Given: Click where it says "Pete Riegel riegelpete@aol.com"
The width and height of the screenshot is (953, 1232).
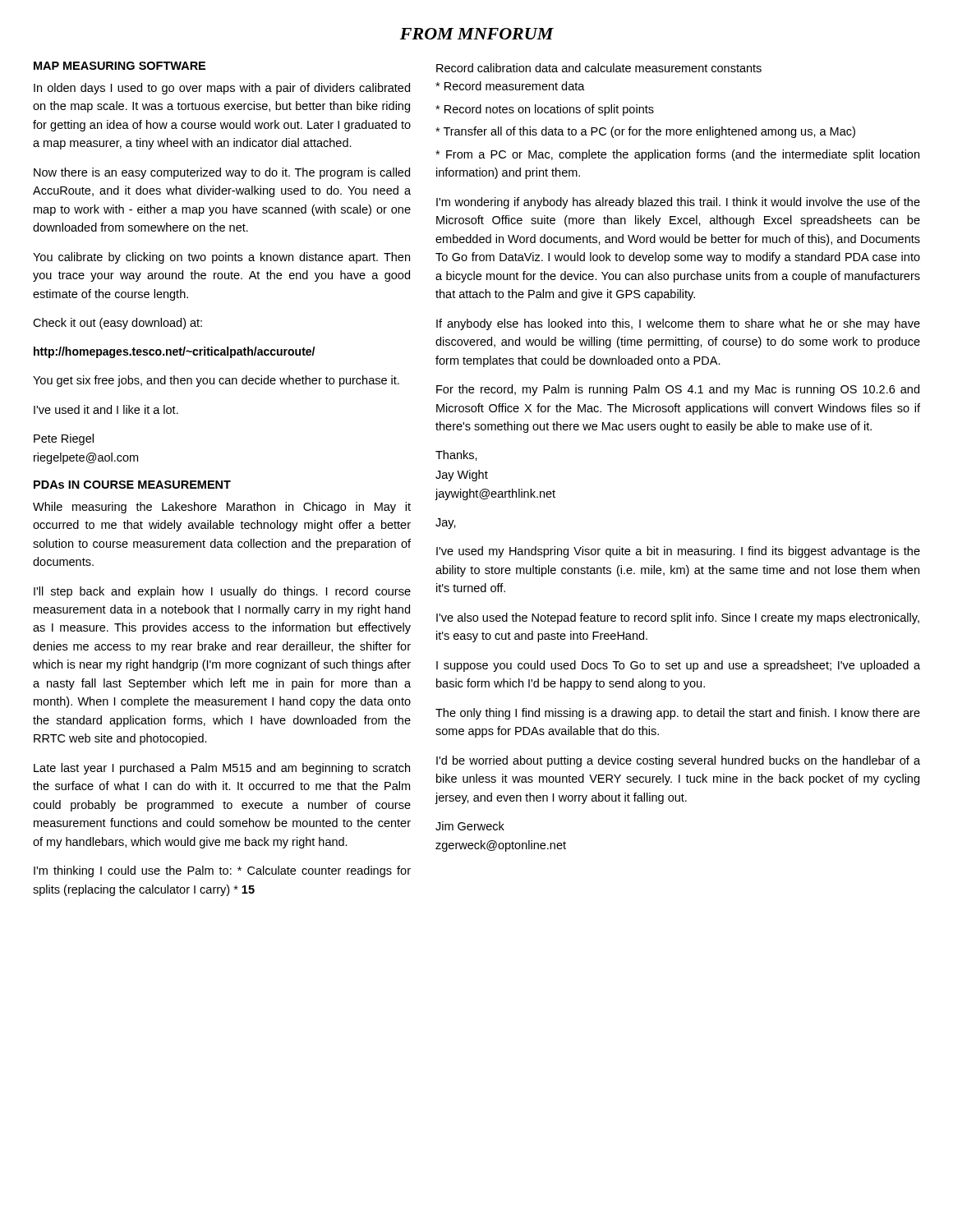Looking at the screenshot, I should pos(86,448).
